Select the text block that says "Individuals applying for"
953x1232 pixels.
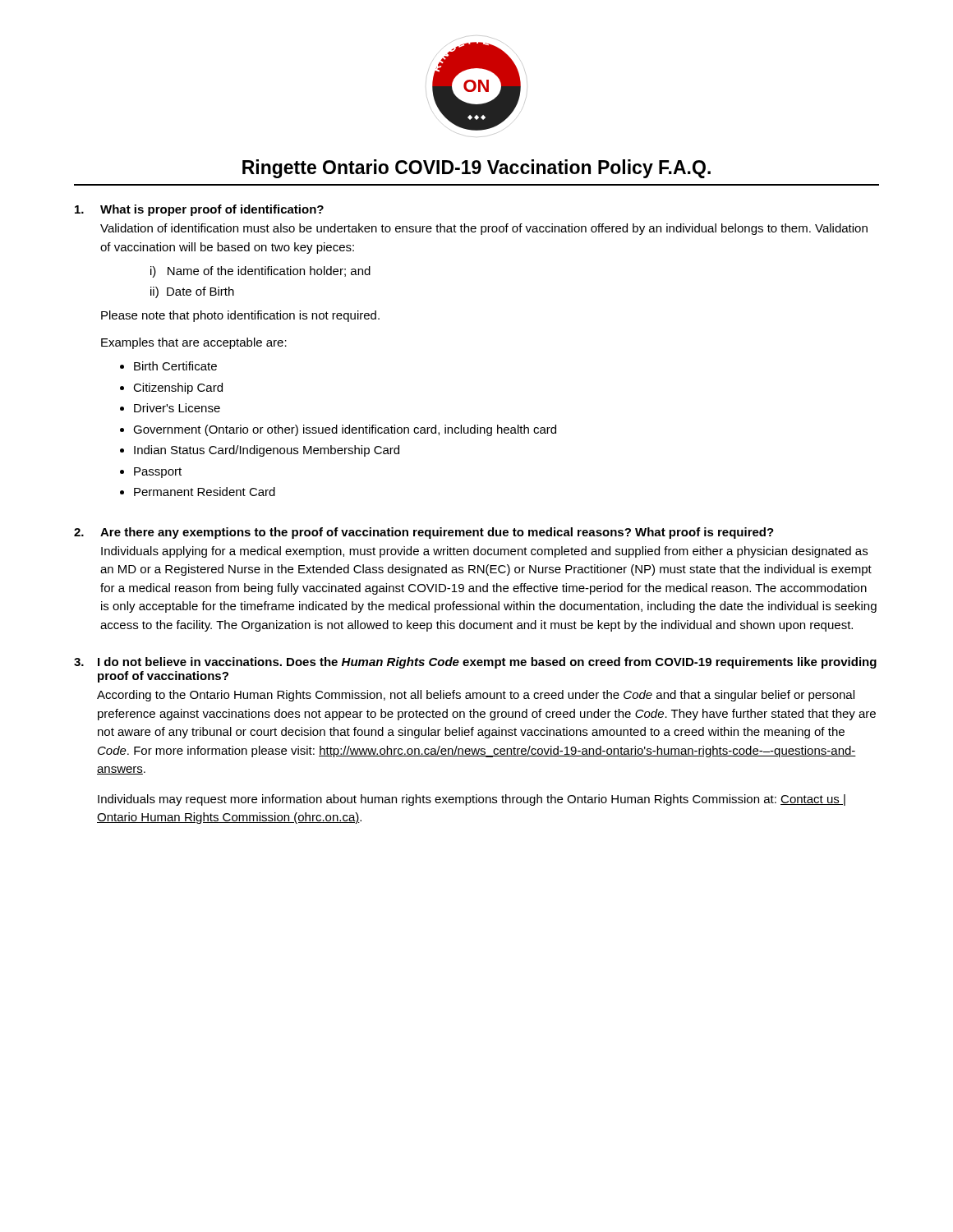pos(489,587)
